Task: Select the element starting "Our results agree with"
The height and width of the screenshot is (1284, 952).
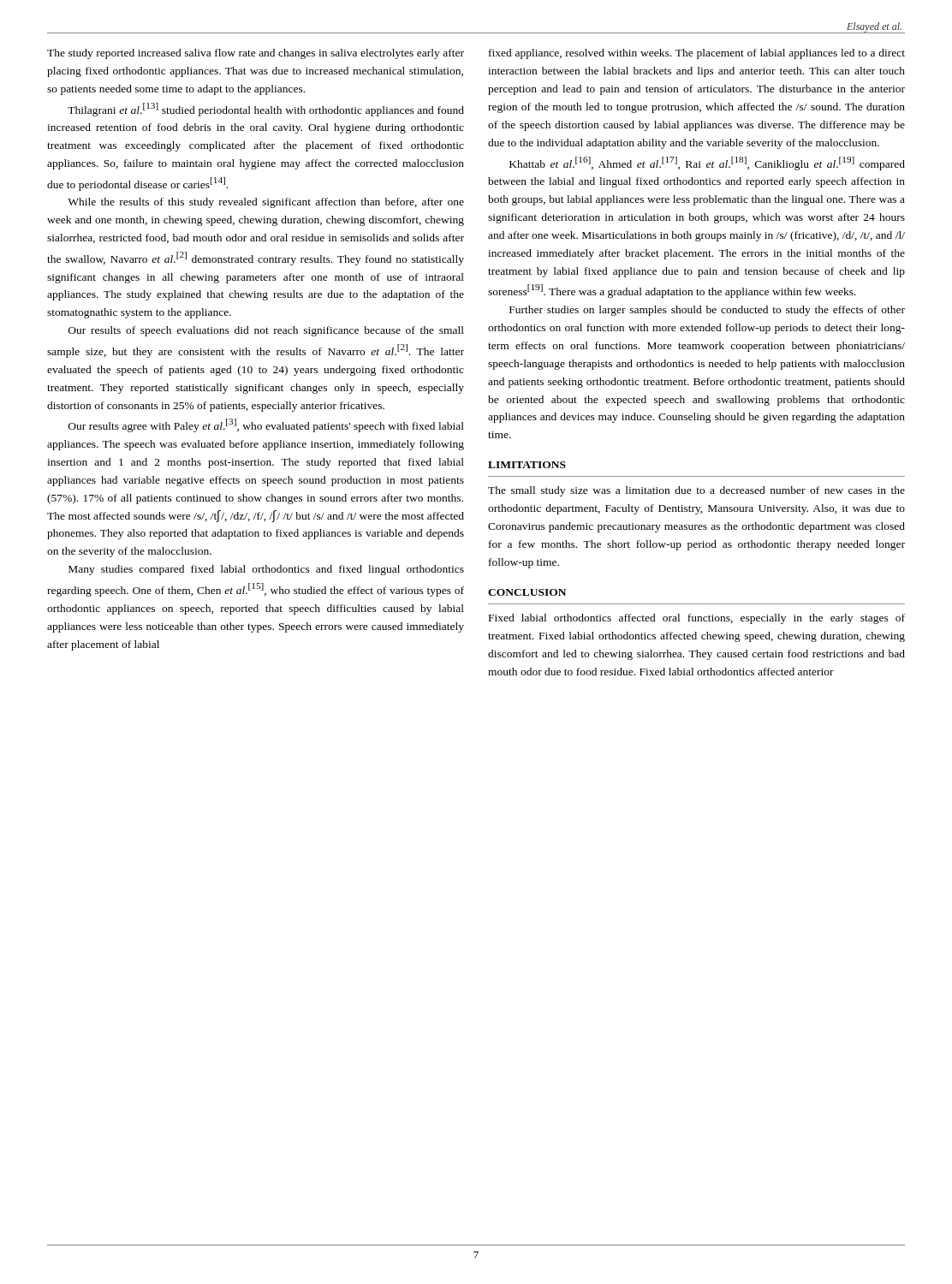Action: pyautogui.click(x=256, y=488)
